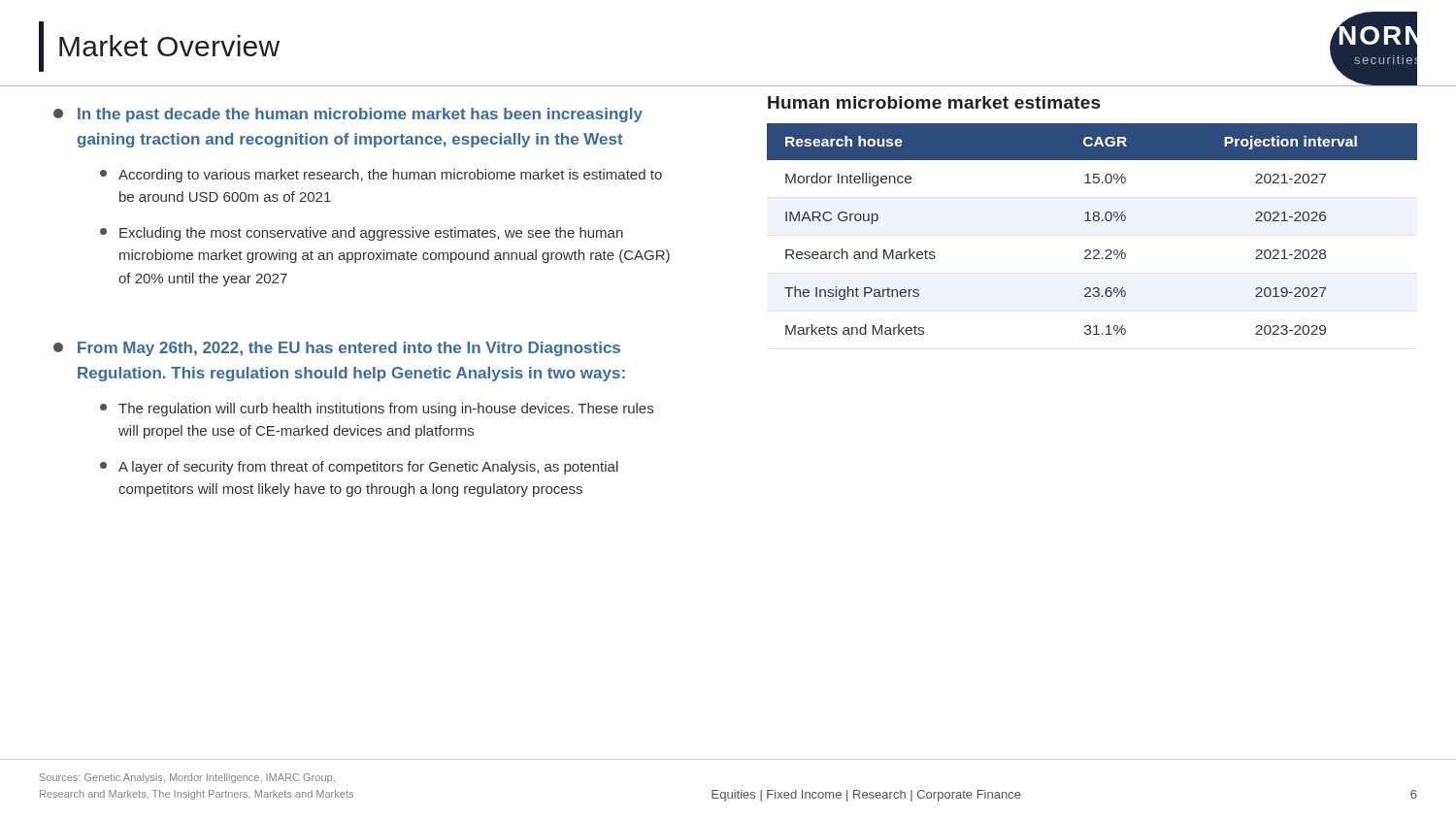Select the passage starting "Human microbiome market estimates"
Image resolution: width=1456 pixels, height=819 pixels.
click(x=934, y=102)
